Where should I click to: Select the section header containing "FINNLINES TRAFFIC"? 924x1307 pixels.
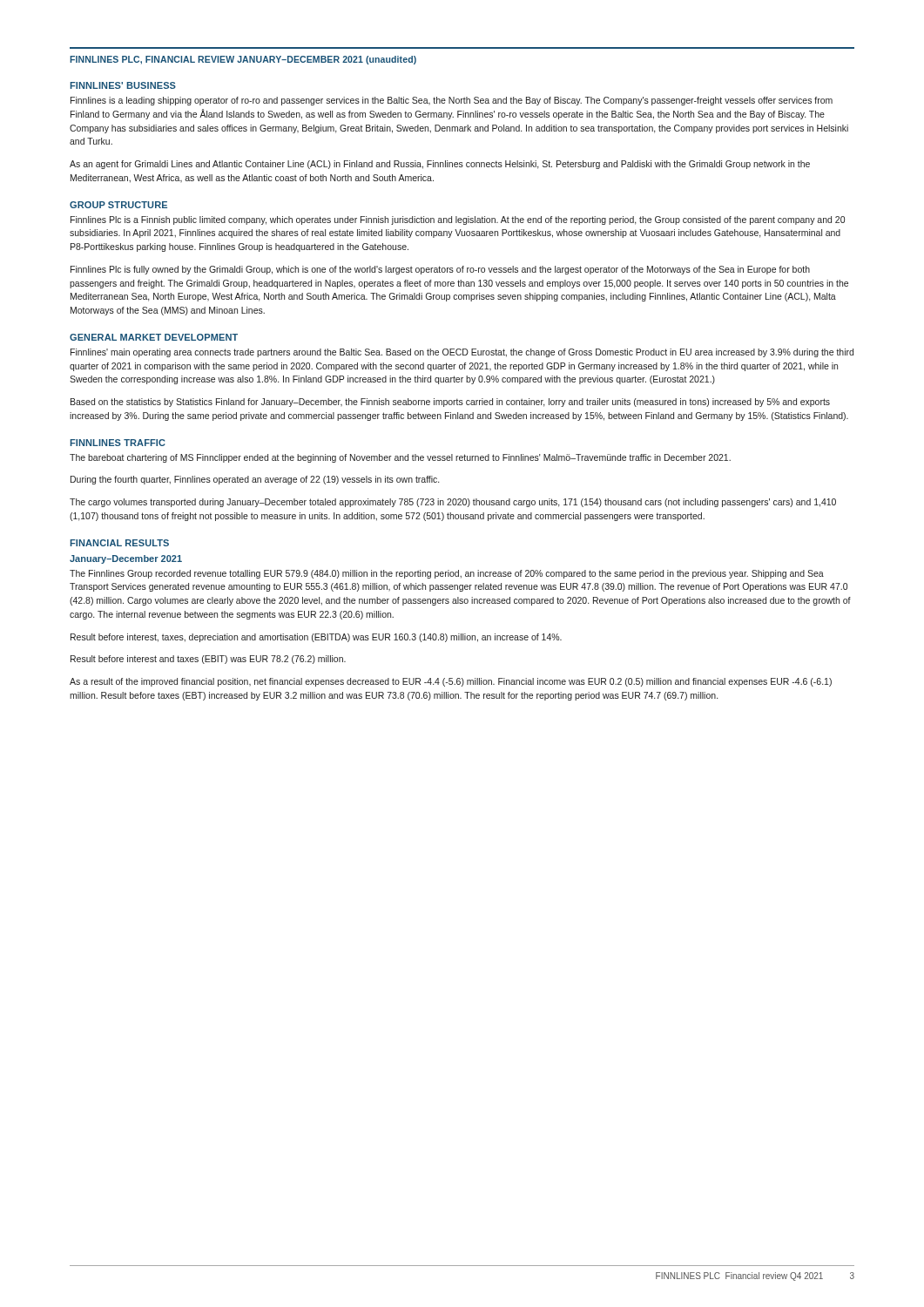(118, 442)
